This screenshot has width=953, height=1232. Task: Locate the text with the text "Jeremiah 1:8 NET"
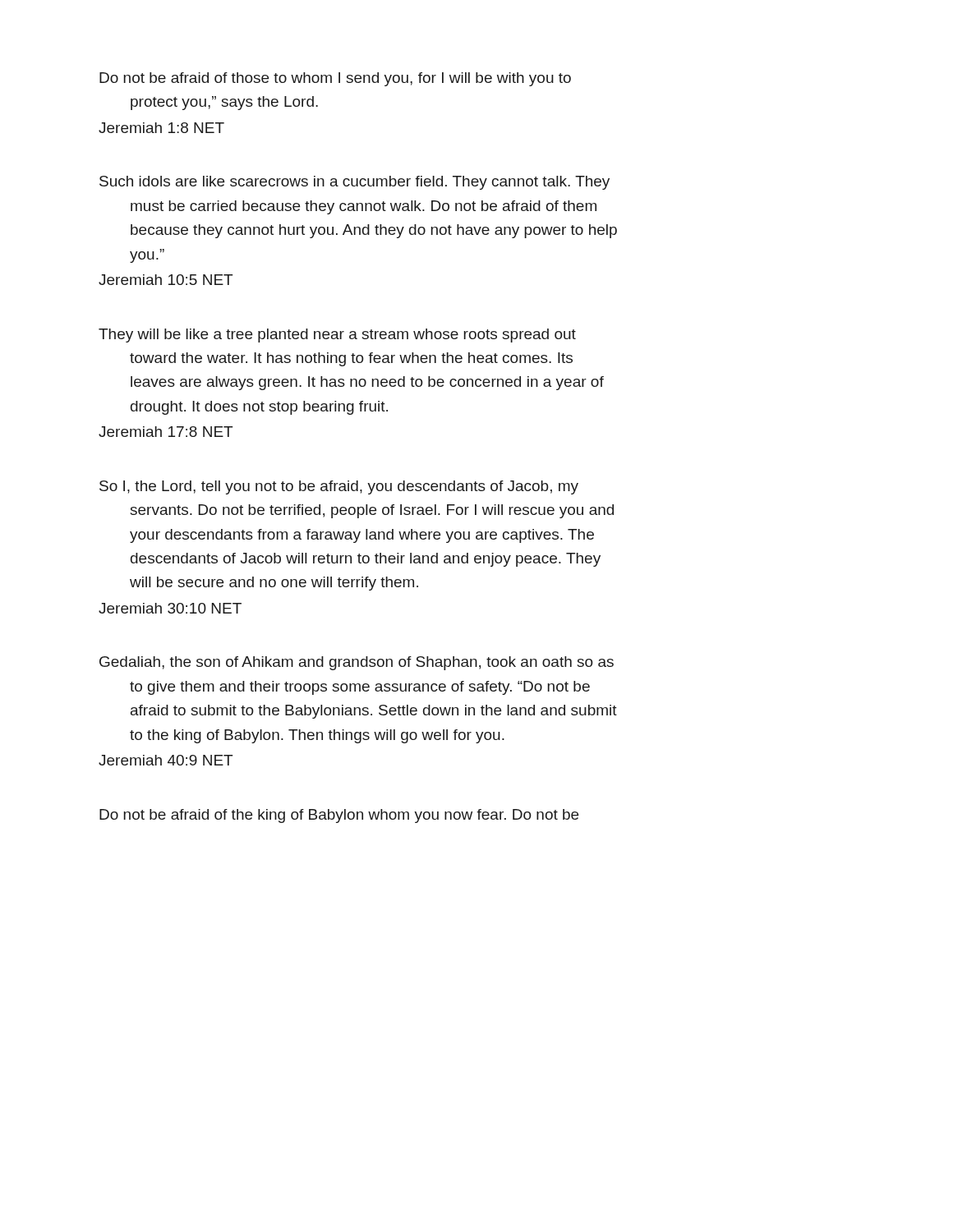click(x=161, y=128)
